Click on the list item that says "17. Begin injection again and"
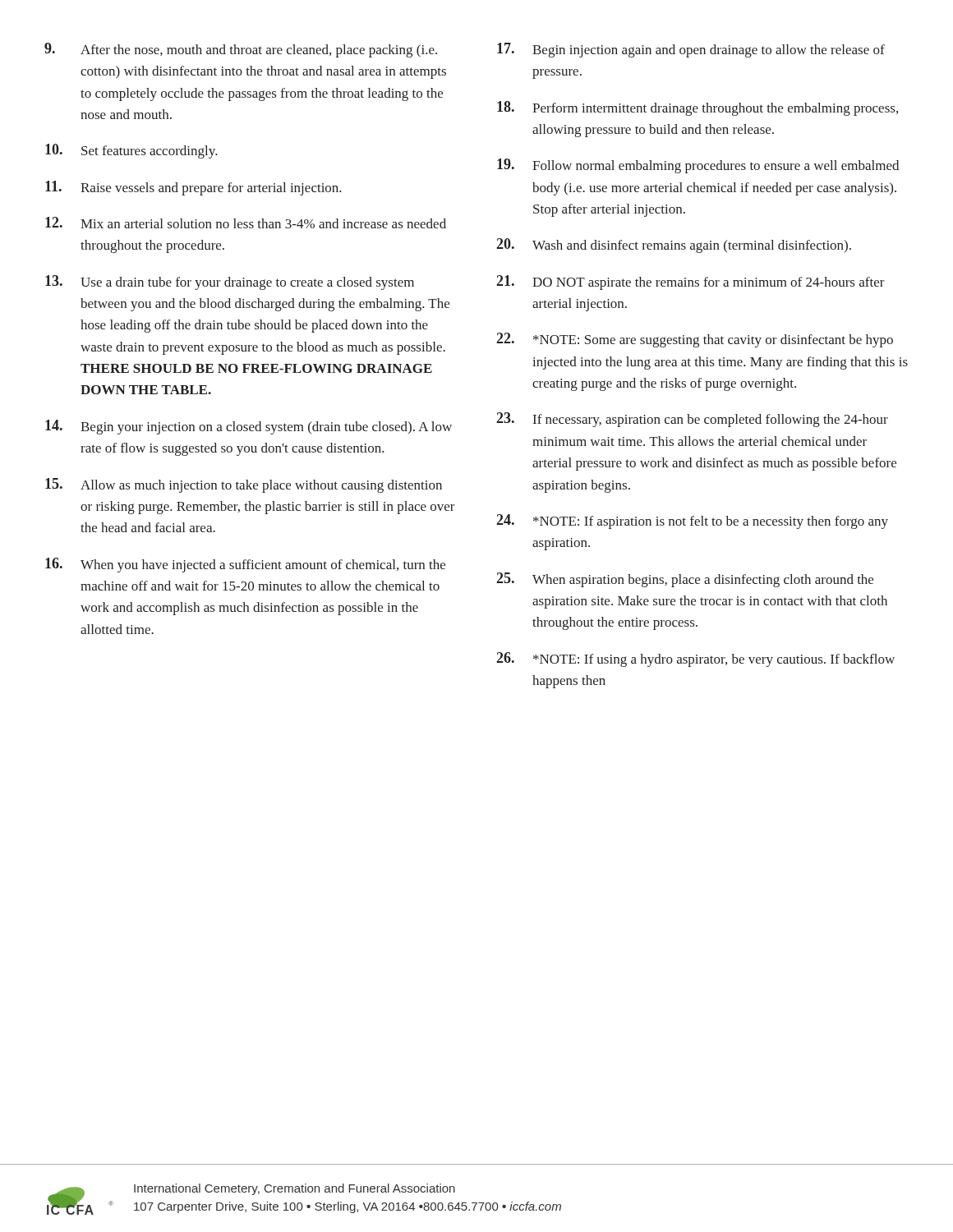The image size is (953, 1232). coord(702,61)
